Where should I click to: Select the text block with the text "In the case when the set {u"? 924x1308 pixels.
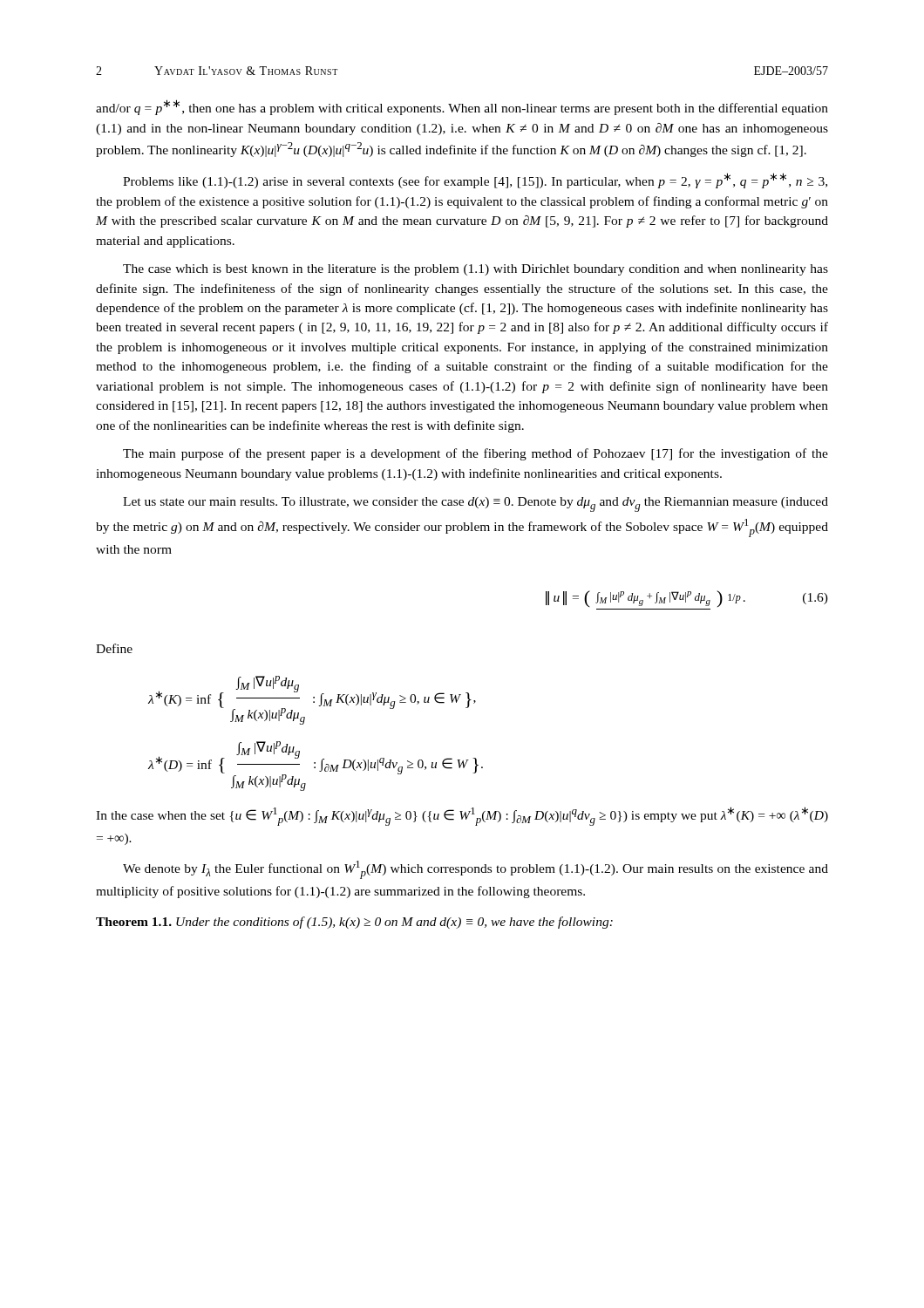coord(462,825)
